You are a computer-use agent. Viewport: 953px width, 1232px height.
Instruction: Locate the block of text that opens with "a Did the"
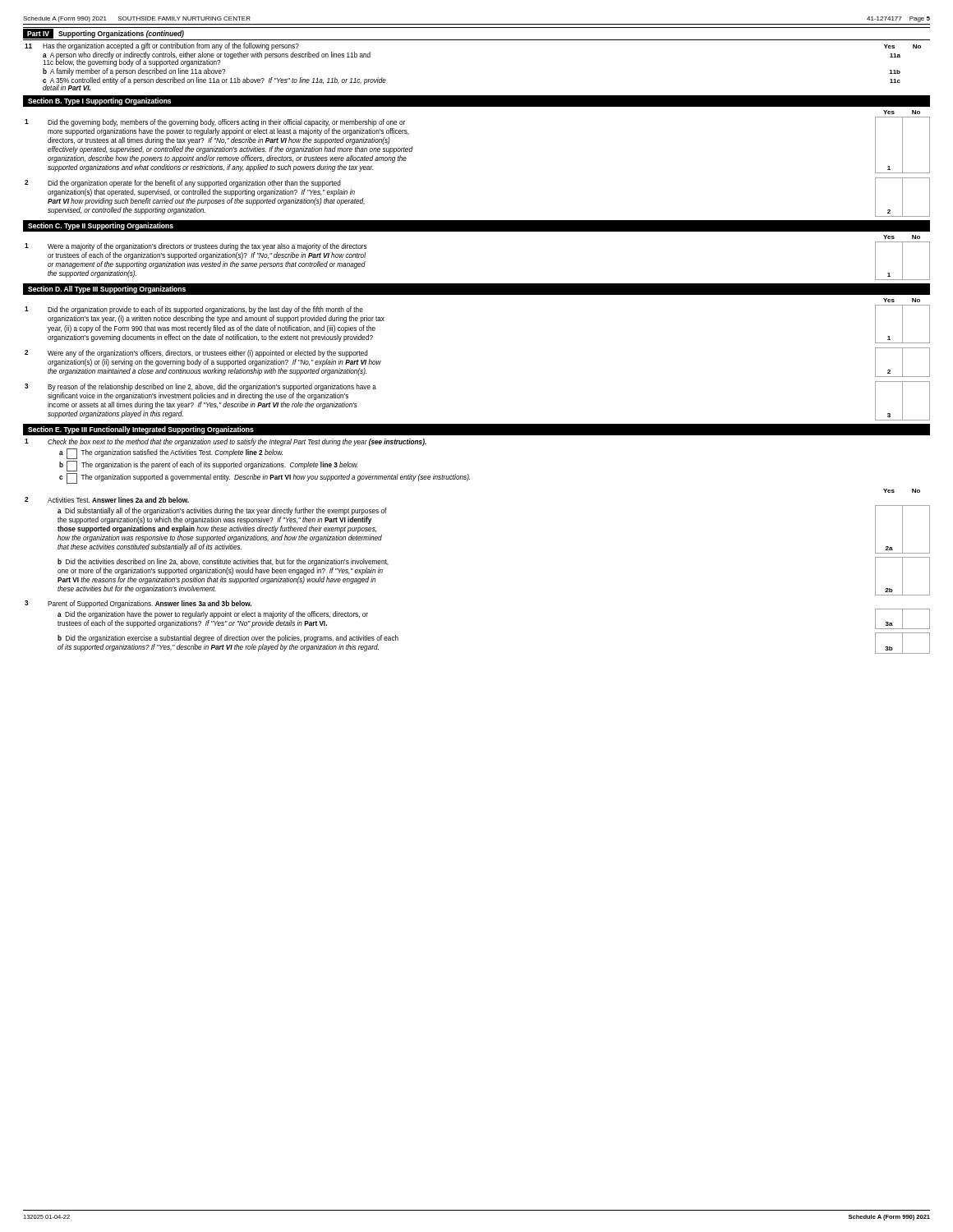pos(213,619)
